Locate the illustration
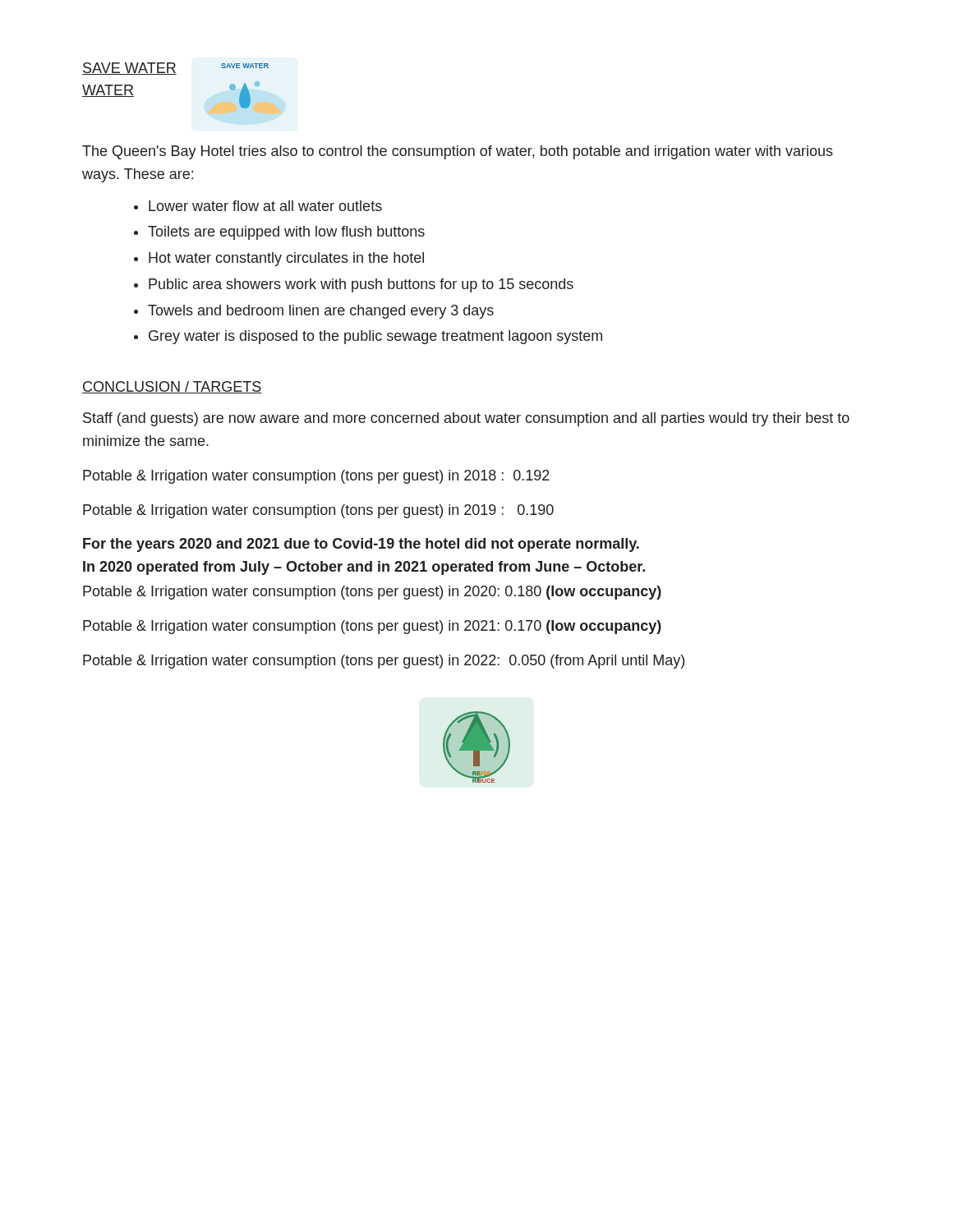 click(x=245, y=97)
